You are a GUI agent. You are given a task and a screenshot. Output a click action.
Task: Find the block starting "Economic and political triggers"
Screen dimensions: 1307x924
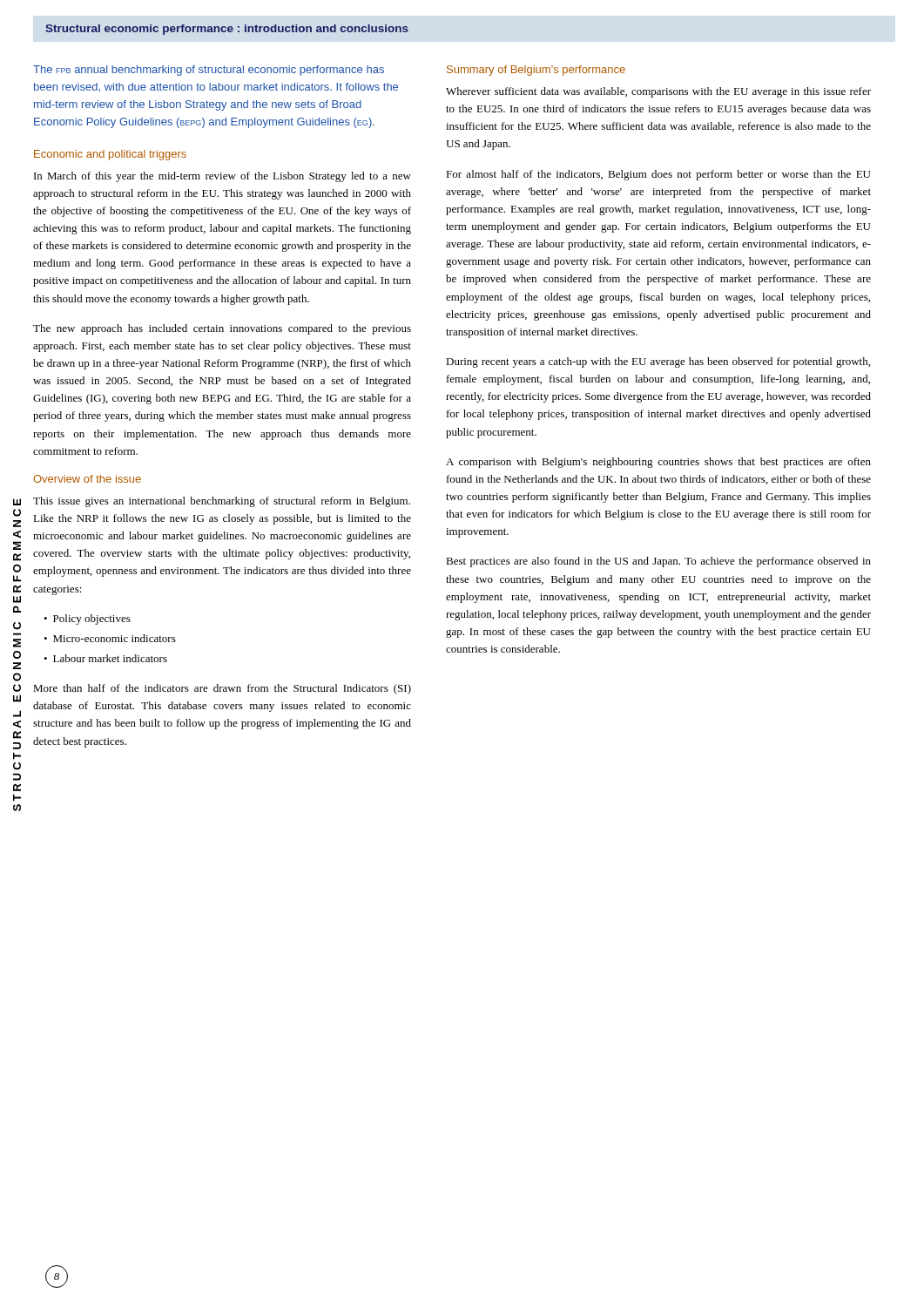(x=110, y=153)
